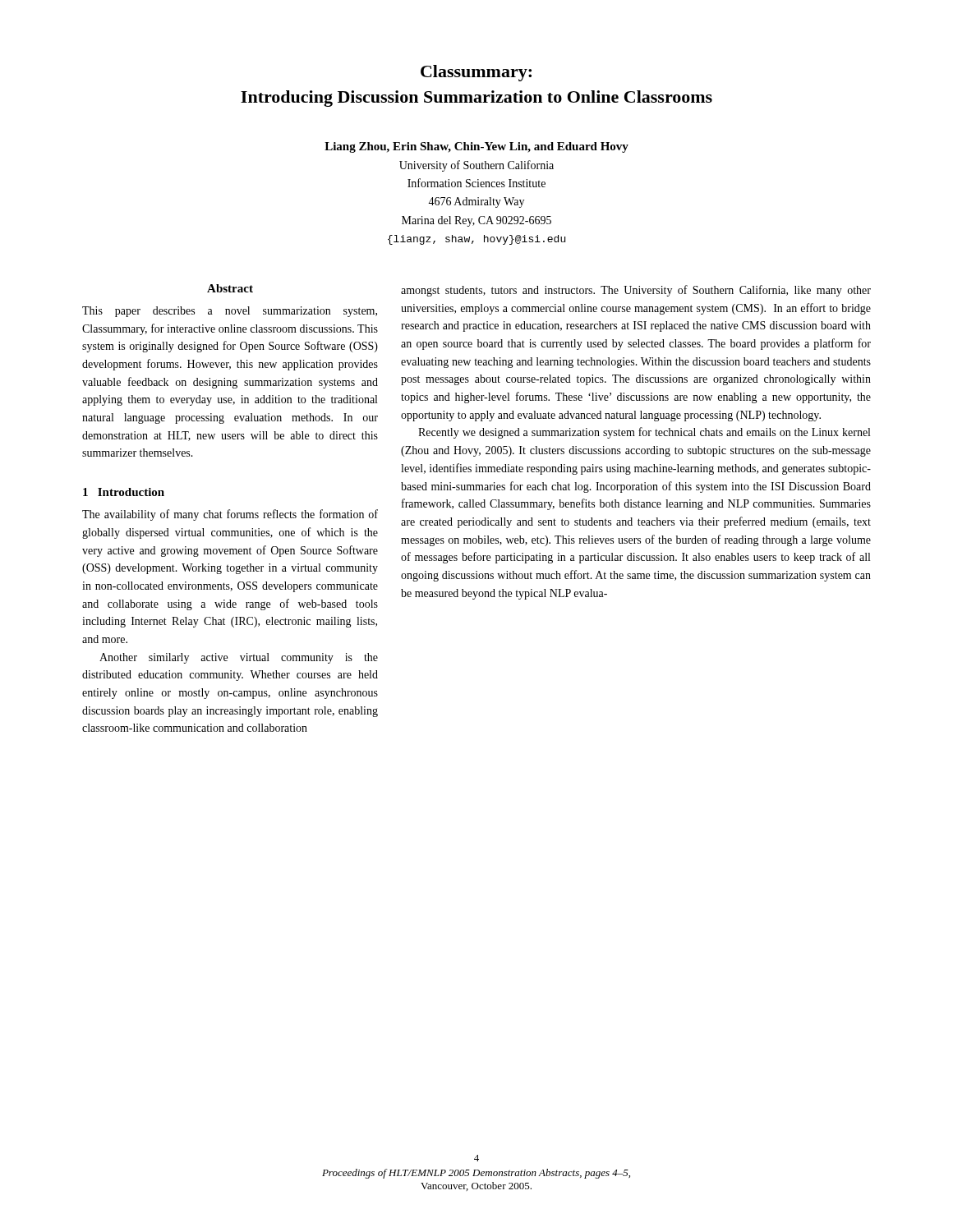Find the region starting "The availability of many chat"
Screen dimensions: 1232x953
point(230,622)
